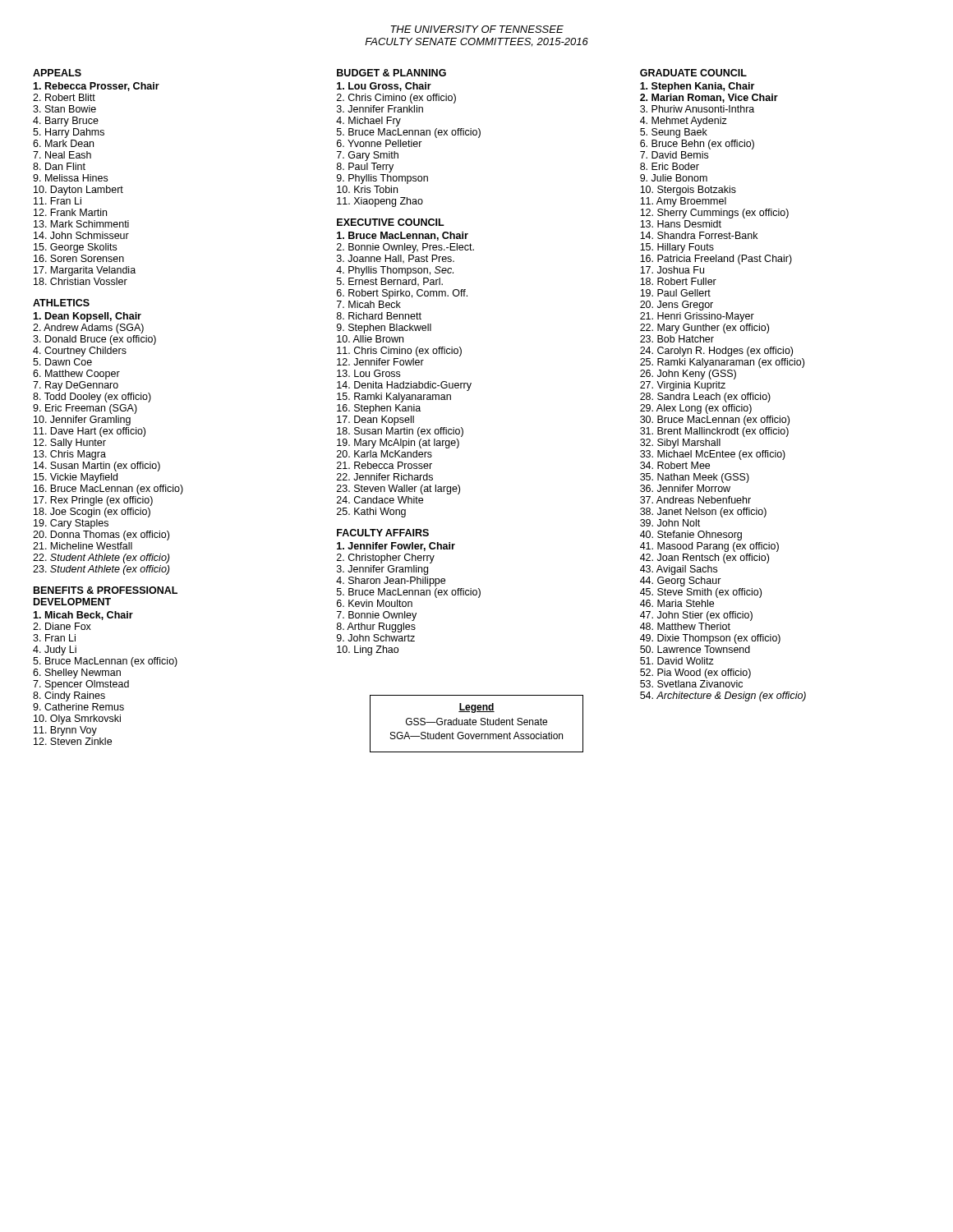Image resolution: width=953 pixels, height=1232 pixels.
Task: Where does it say "19. Mary McAlpin (at large)"?
Action: 398,443
